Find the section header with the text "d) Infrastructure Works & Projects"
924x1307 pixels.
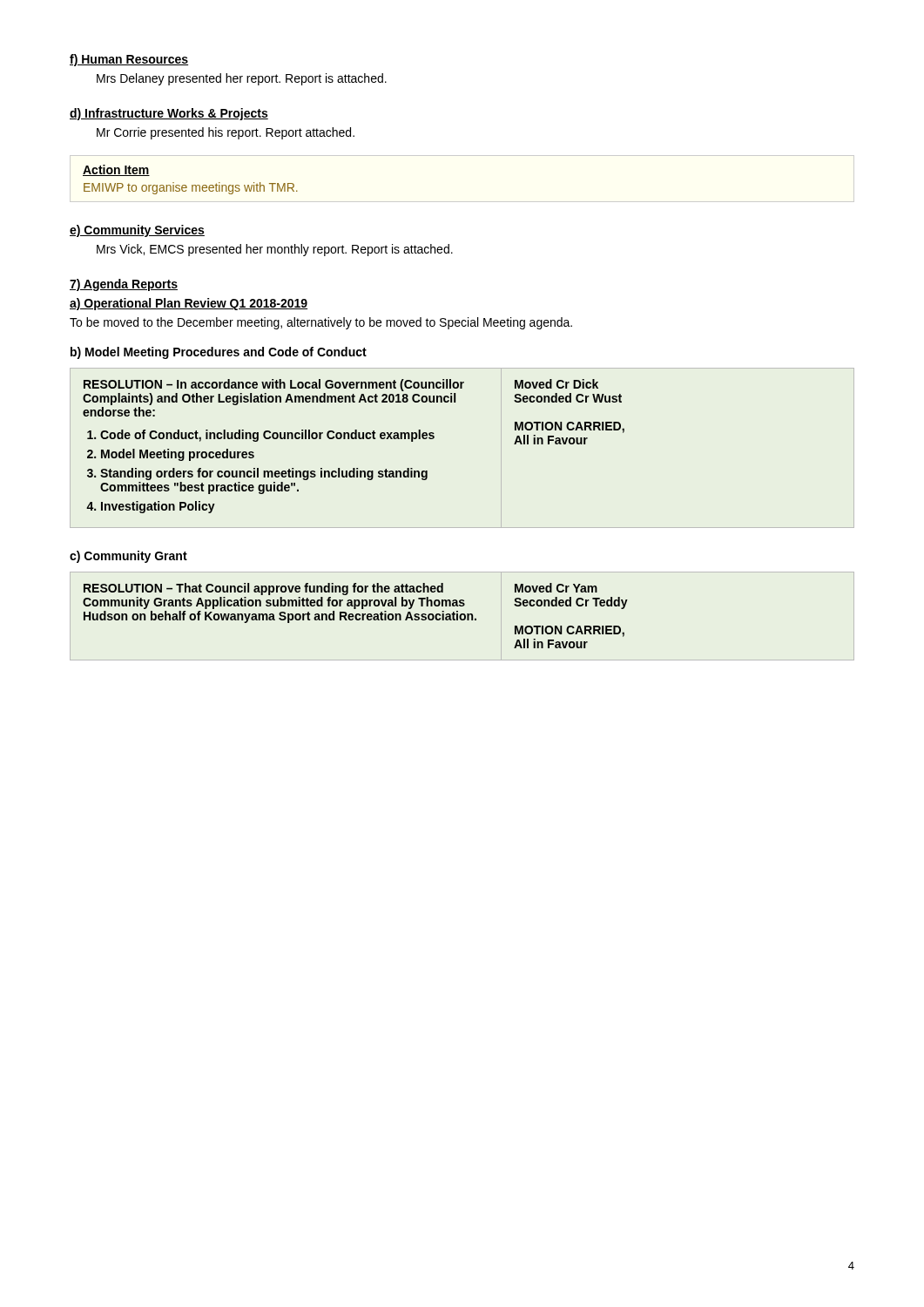pyautogui.click(x=169, y=113)
